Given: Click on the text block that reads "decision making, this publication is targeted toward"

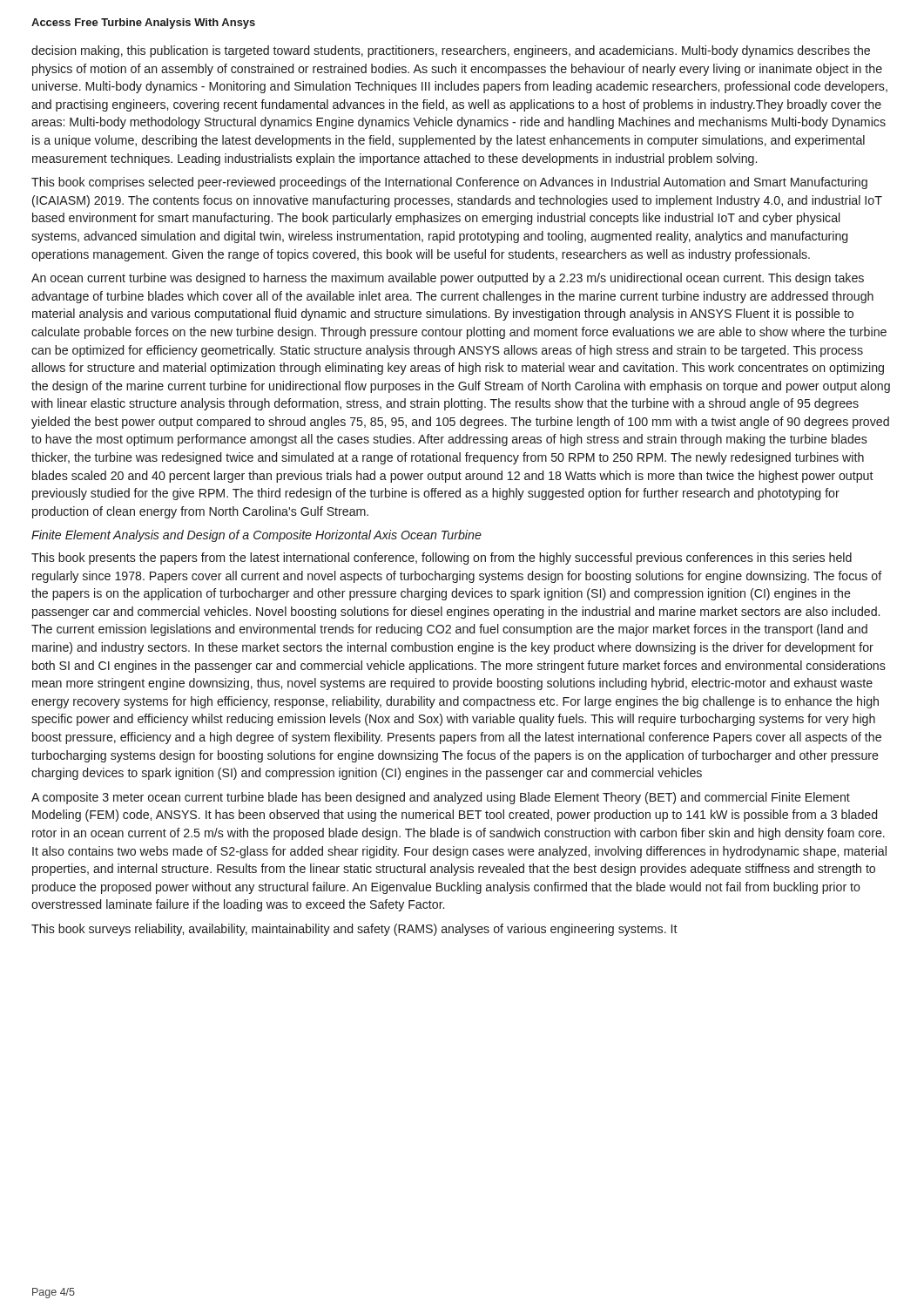Looking at the screenshot, I should (462, 105).
